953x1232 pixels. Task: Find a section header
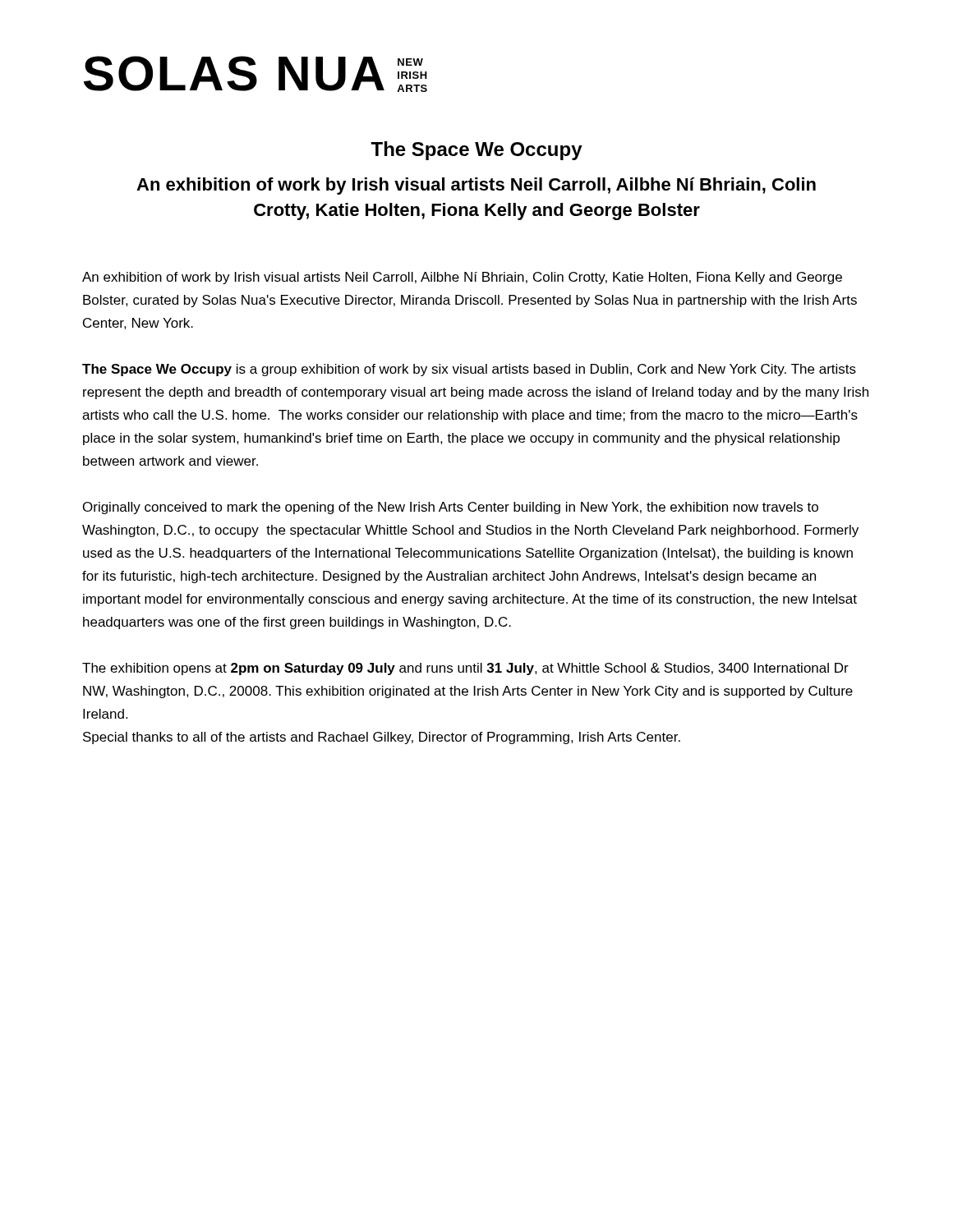[476, 197]
